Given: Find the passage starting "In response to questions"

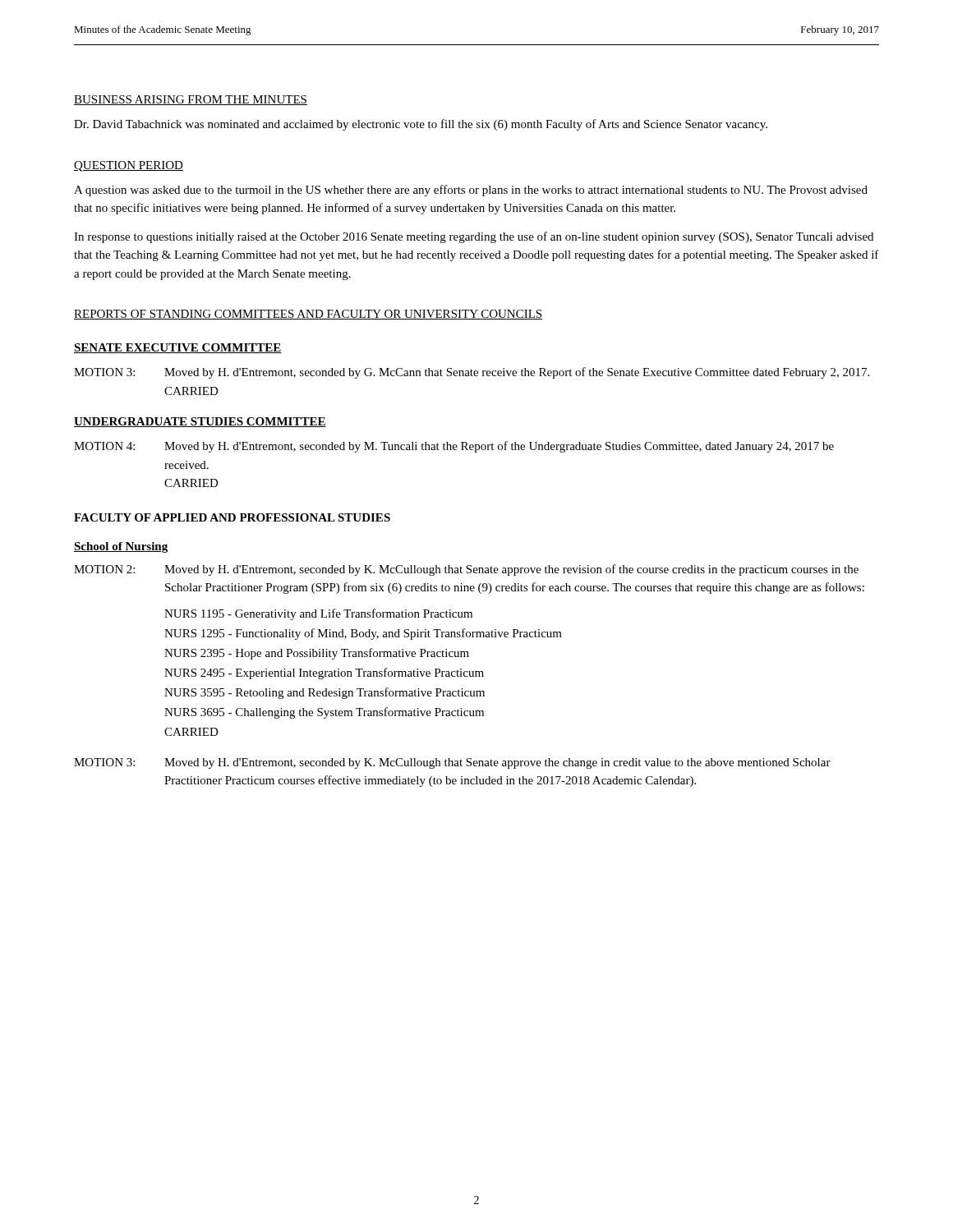Looking at the screenshot, I should [476, 255].
